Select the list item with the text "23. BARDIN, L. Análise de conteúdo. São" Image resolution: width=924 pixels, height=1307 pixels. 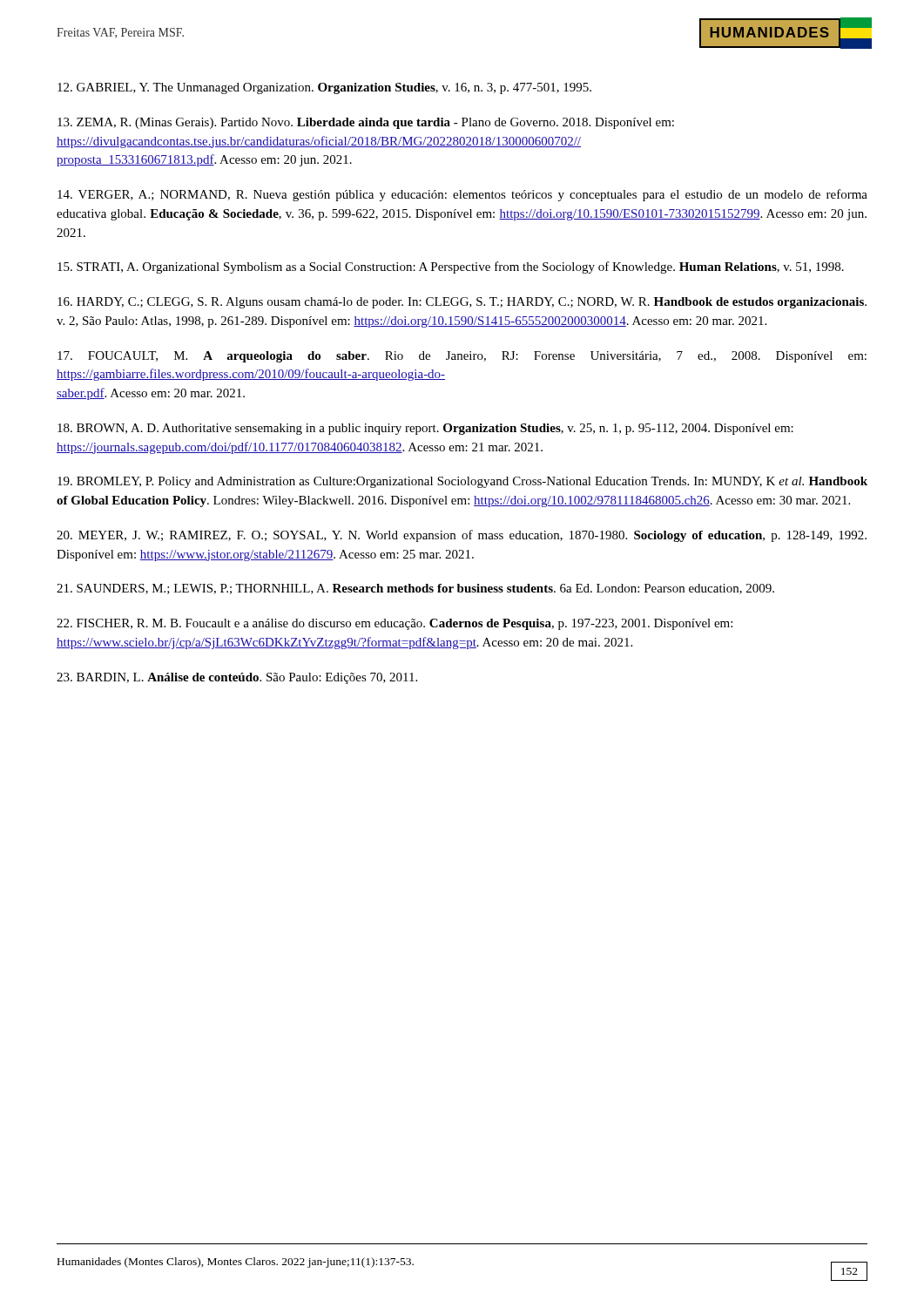(x=237, y=677)
